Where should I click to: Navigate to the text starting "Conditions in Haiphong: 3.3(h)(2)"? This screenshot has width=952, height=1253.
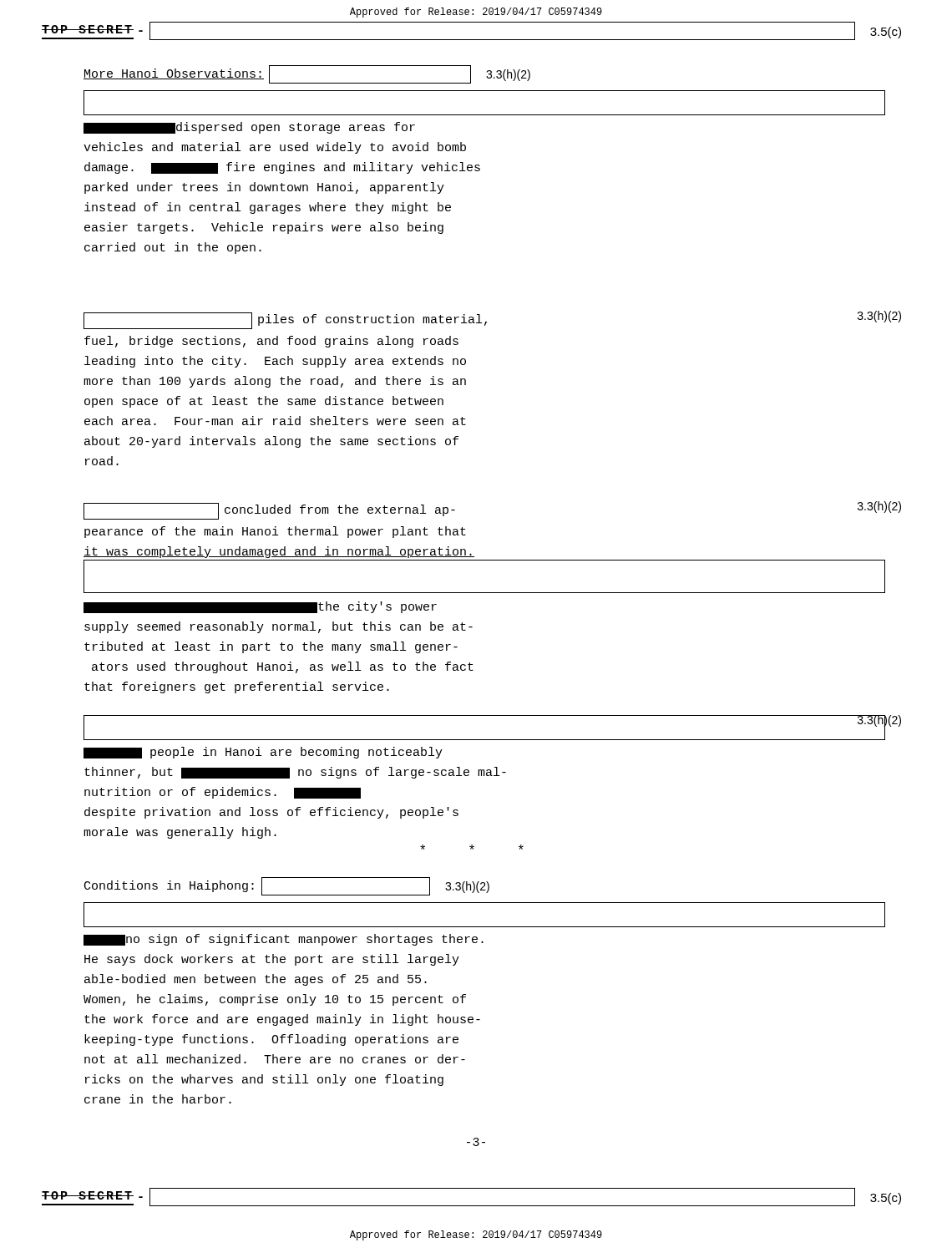287,886
